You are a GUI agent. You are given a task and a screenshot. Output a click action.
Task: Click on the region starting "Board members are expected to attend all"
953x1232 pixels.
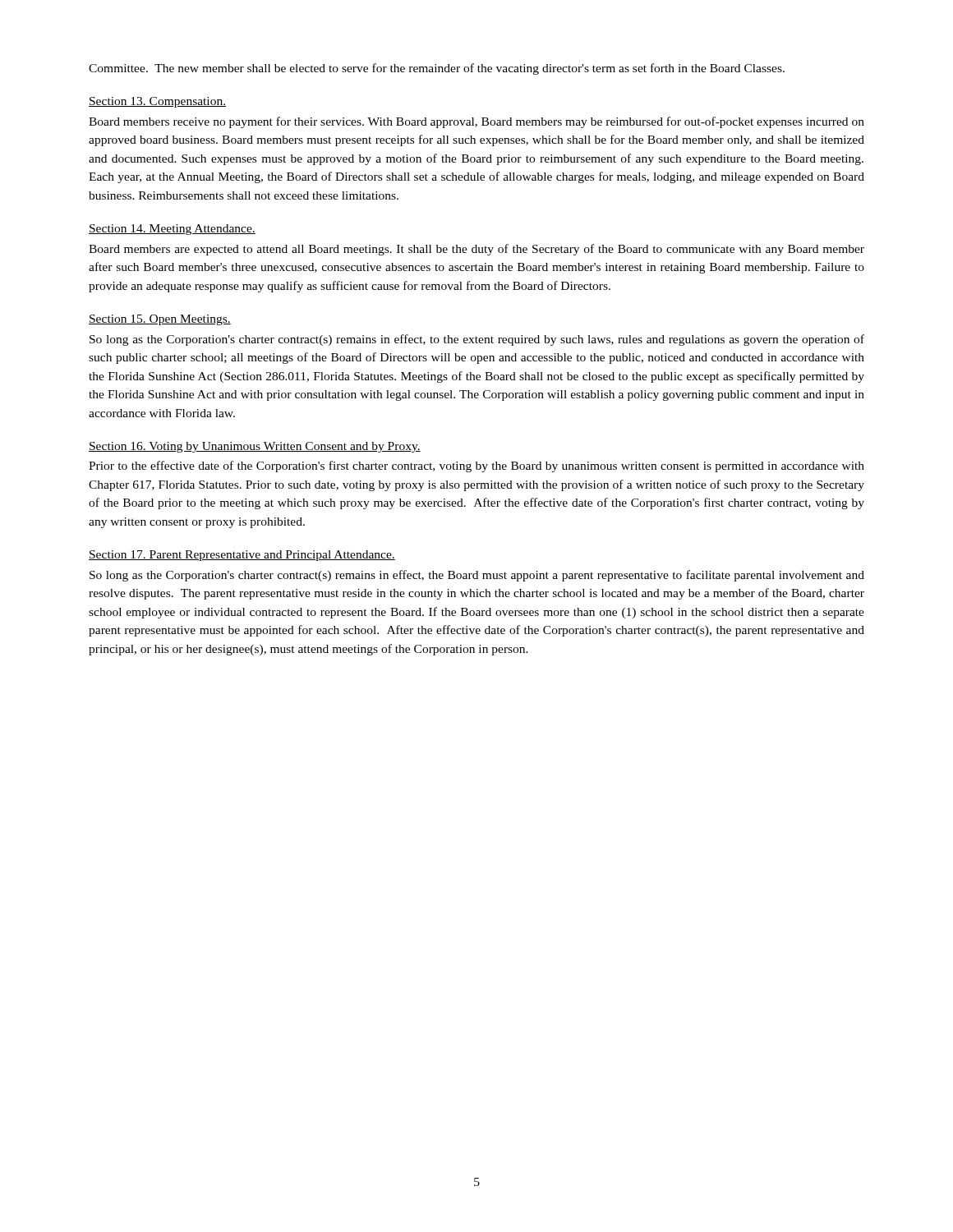click(x=476, y=267)
